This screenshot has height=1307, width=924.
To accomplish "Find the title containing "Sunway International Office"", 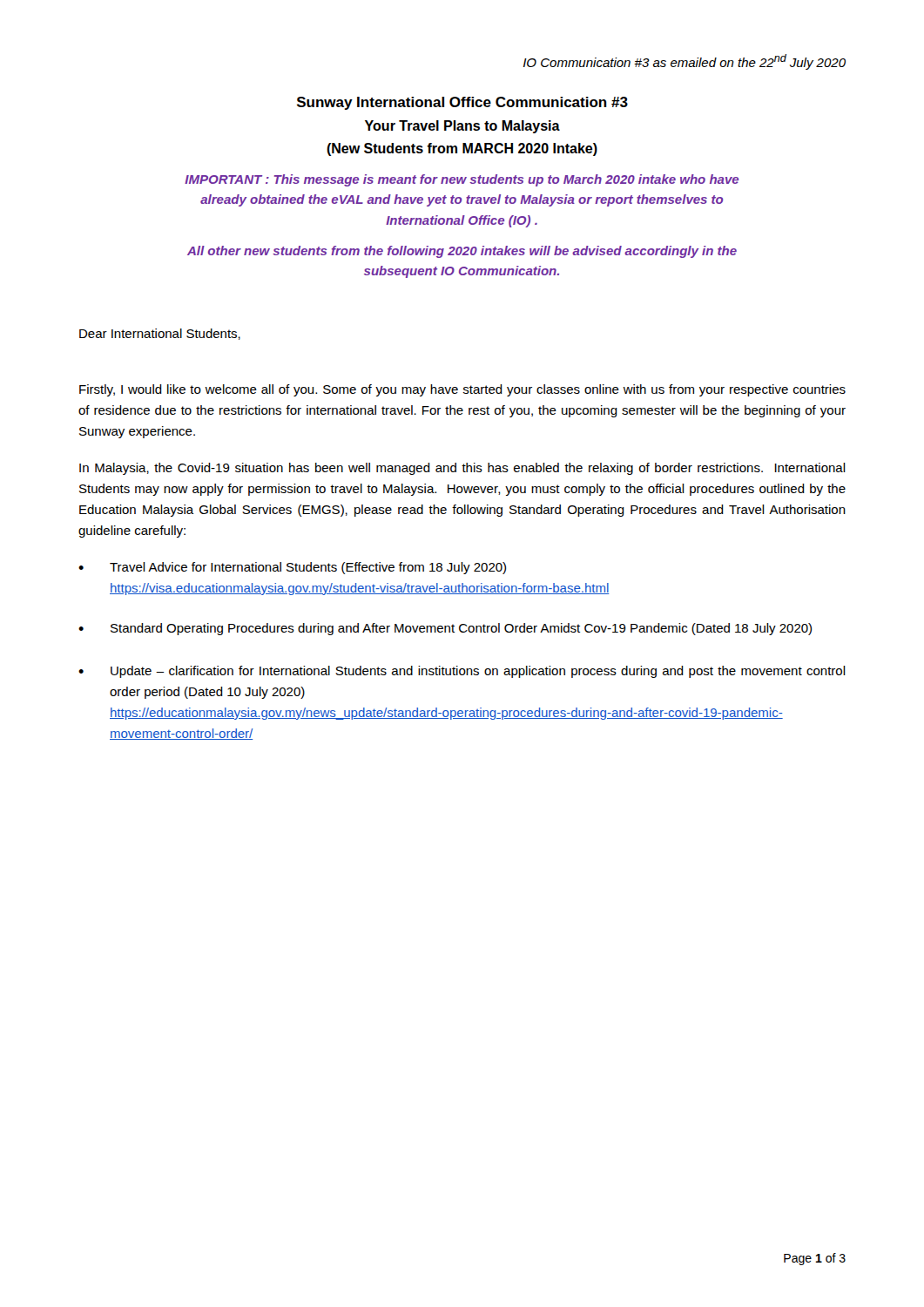I will point(462,102).
